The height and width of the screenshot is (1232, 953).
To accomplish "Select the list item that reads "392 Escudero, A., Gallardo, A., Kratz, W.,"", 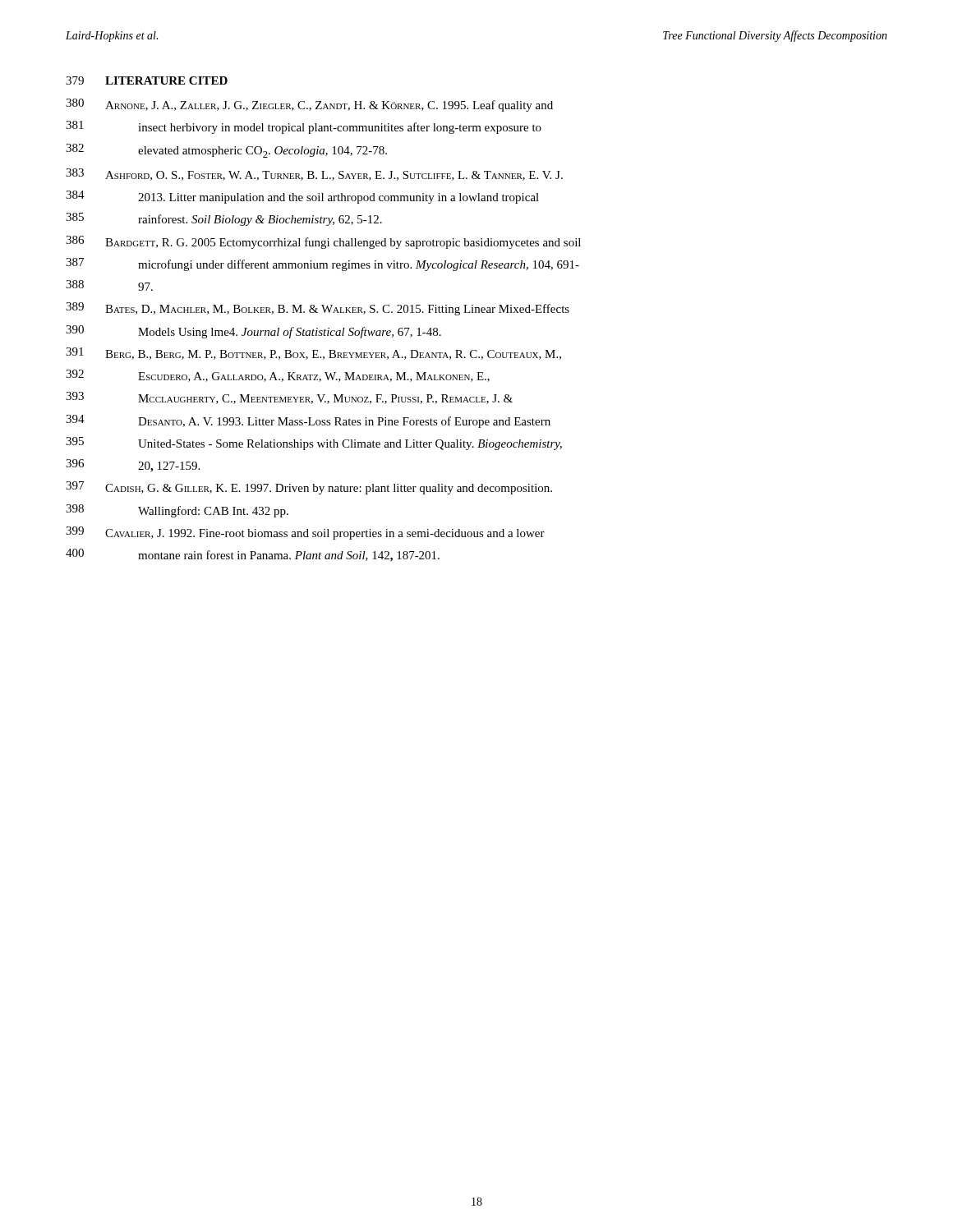I will pyautogui.click(x=476, y=377).
